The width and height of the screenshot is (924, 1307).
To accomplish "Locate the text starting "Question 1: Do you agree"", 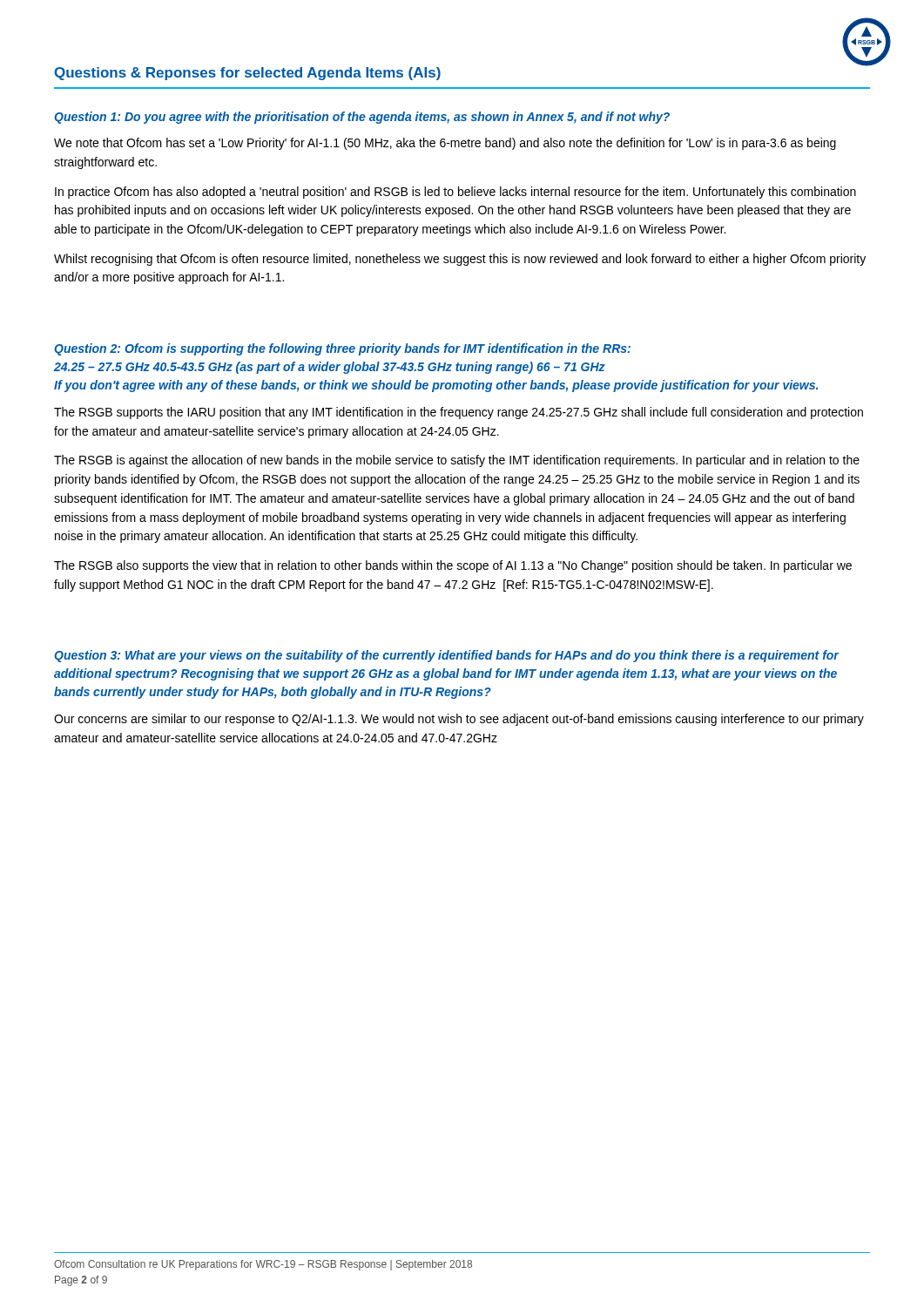I will 362,117.
